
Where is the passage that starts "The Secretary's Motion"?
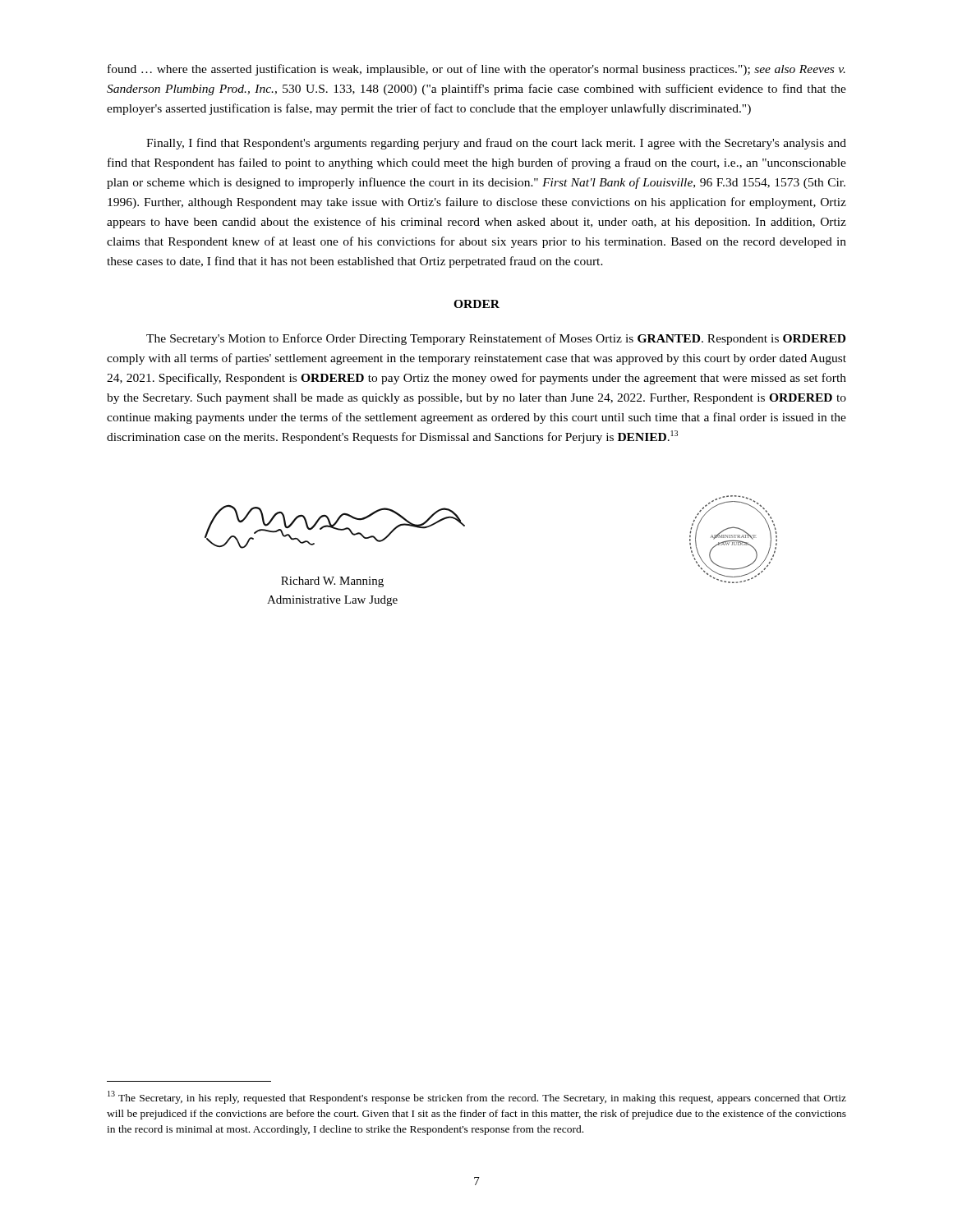tap(476, 388)
